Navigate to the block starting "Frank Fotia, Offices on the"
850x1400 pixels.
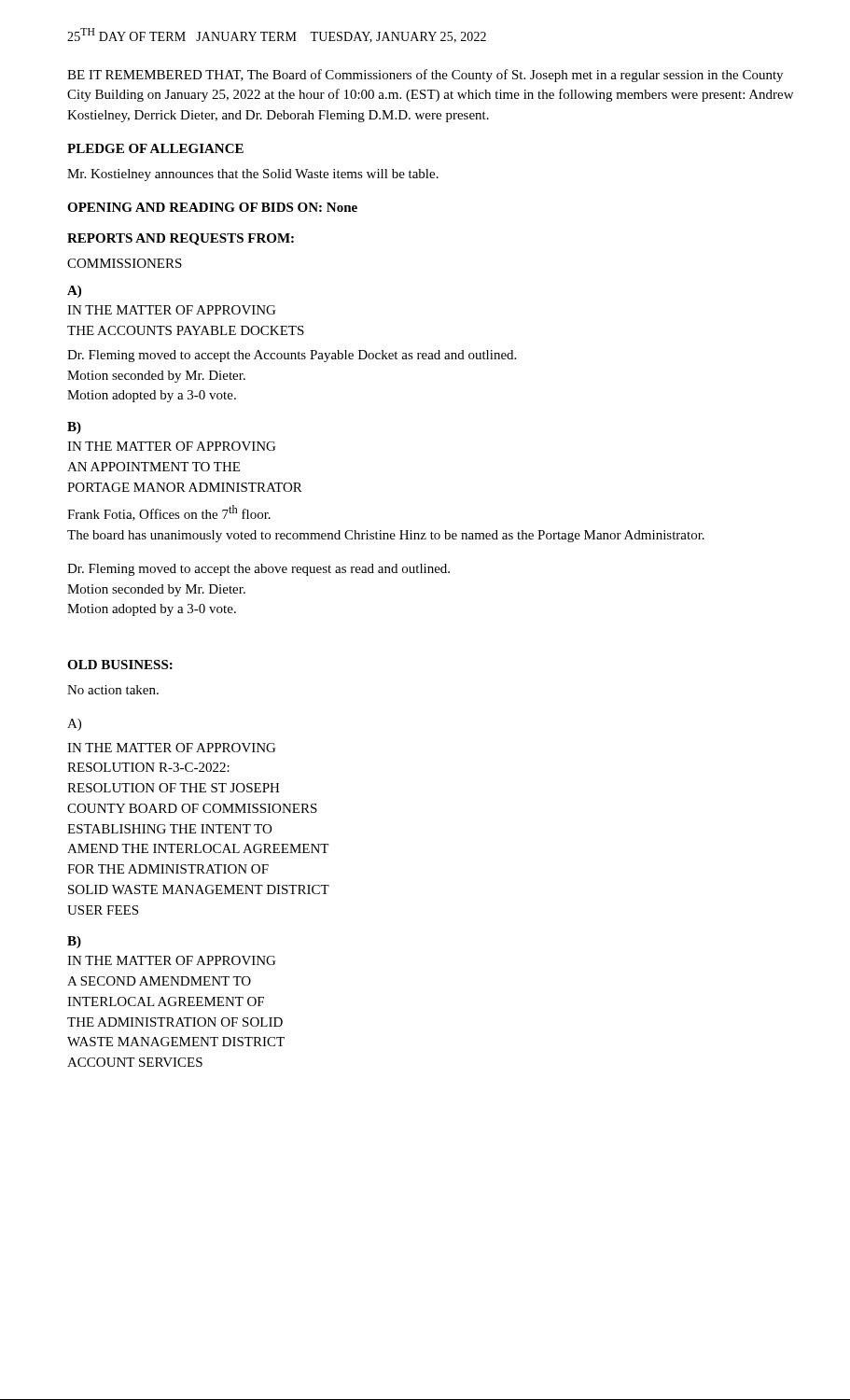[x=386, y=523]
